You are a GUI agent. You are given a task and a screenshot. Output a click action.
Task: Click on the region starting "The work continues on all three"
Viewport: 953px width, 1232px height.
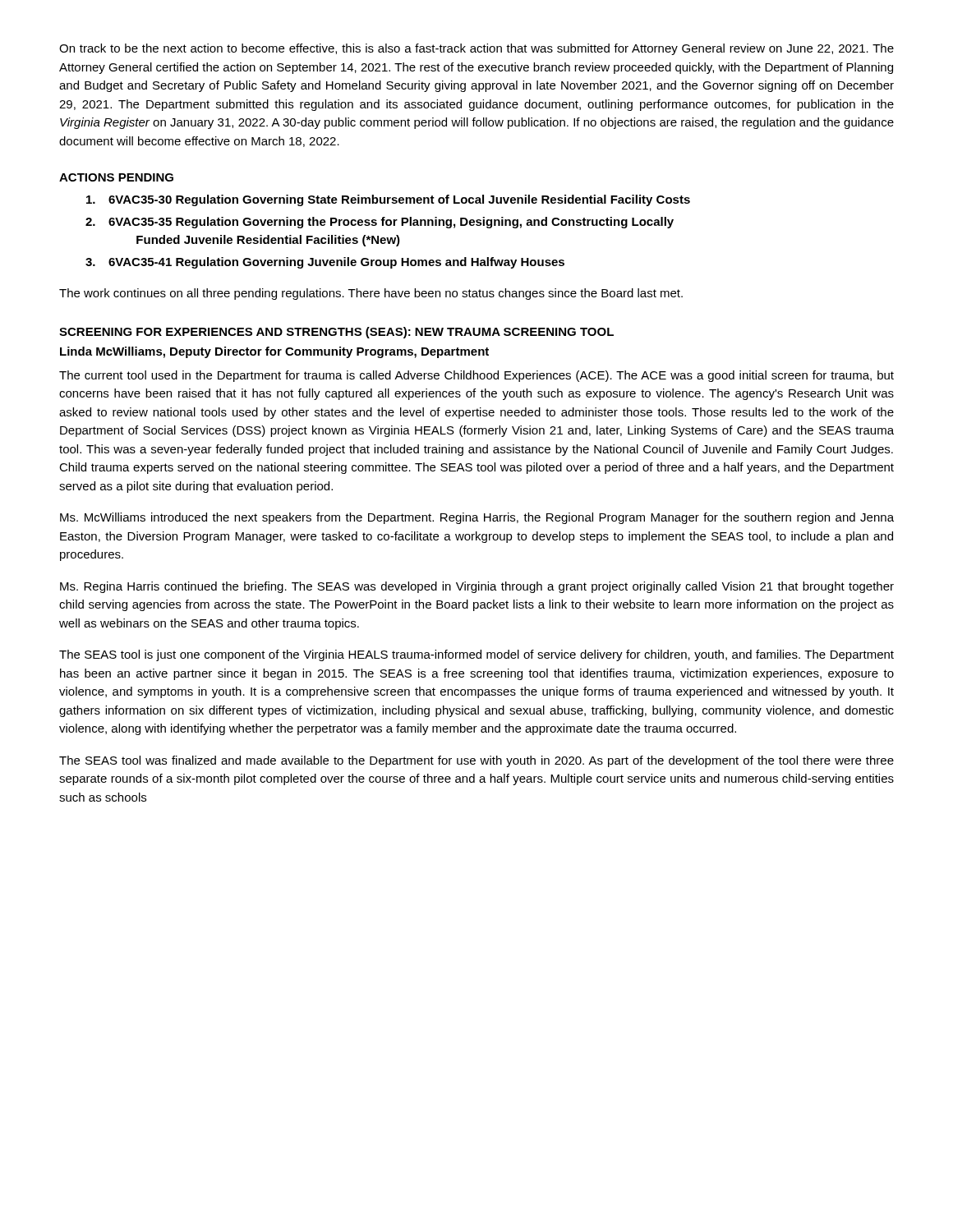[371, 293]
